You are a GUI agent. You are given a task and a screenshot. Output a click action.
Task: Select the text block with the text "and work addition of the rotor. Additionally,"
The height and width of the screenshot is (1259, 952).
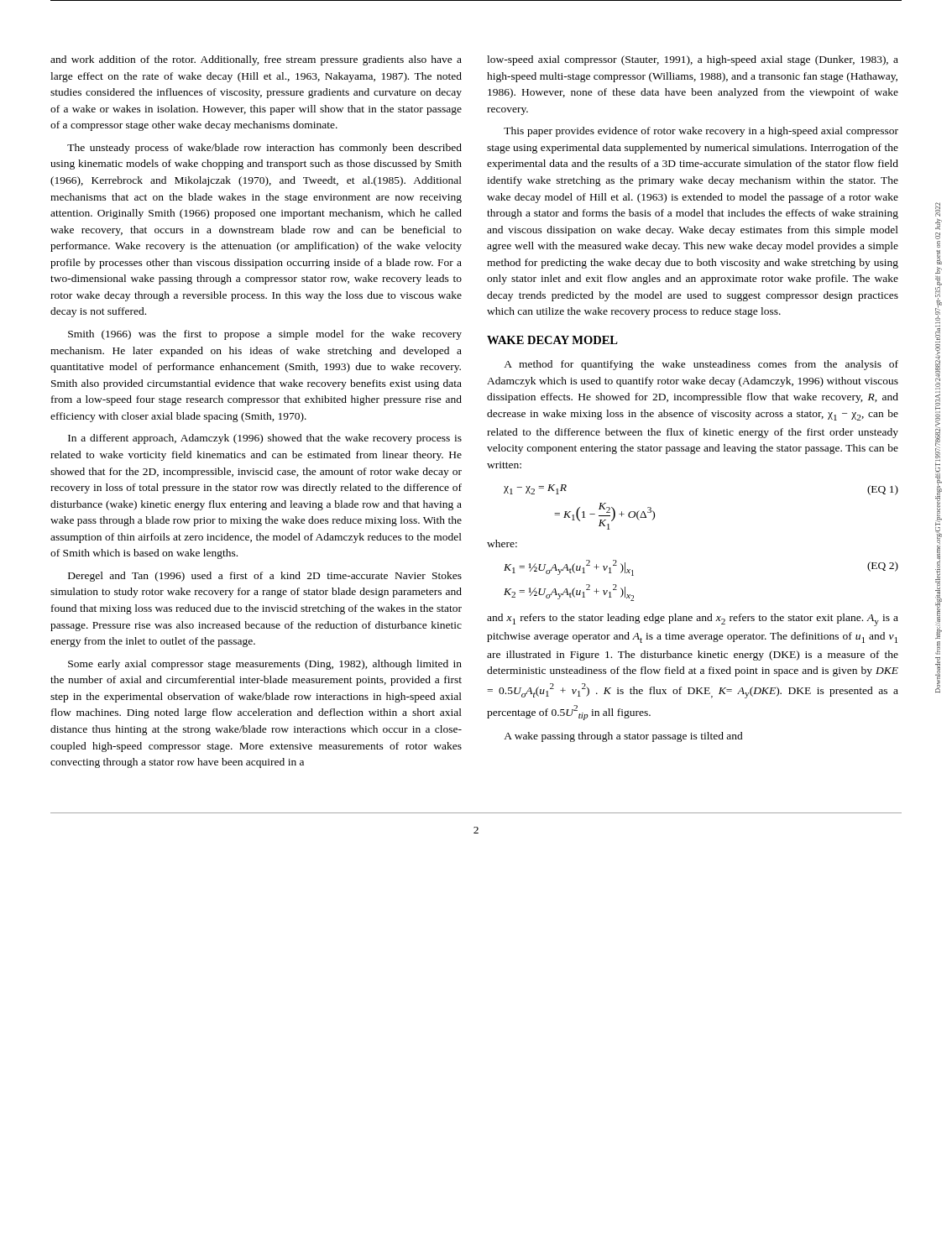(x=256, y=92)
